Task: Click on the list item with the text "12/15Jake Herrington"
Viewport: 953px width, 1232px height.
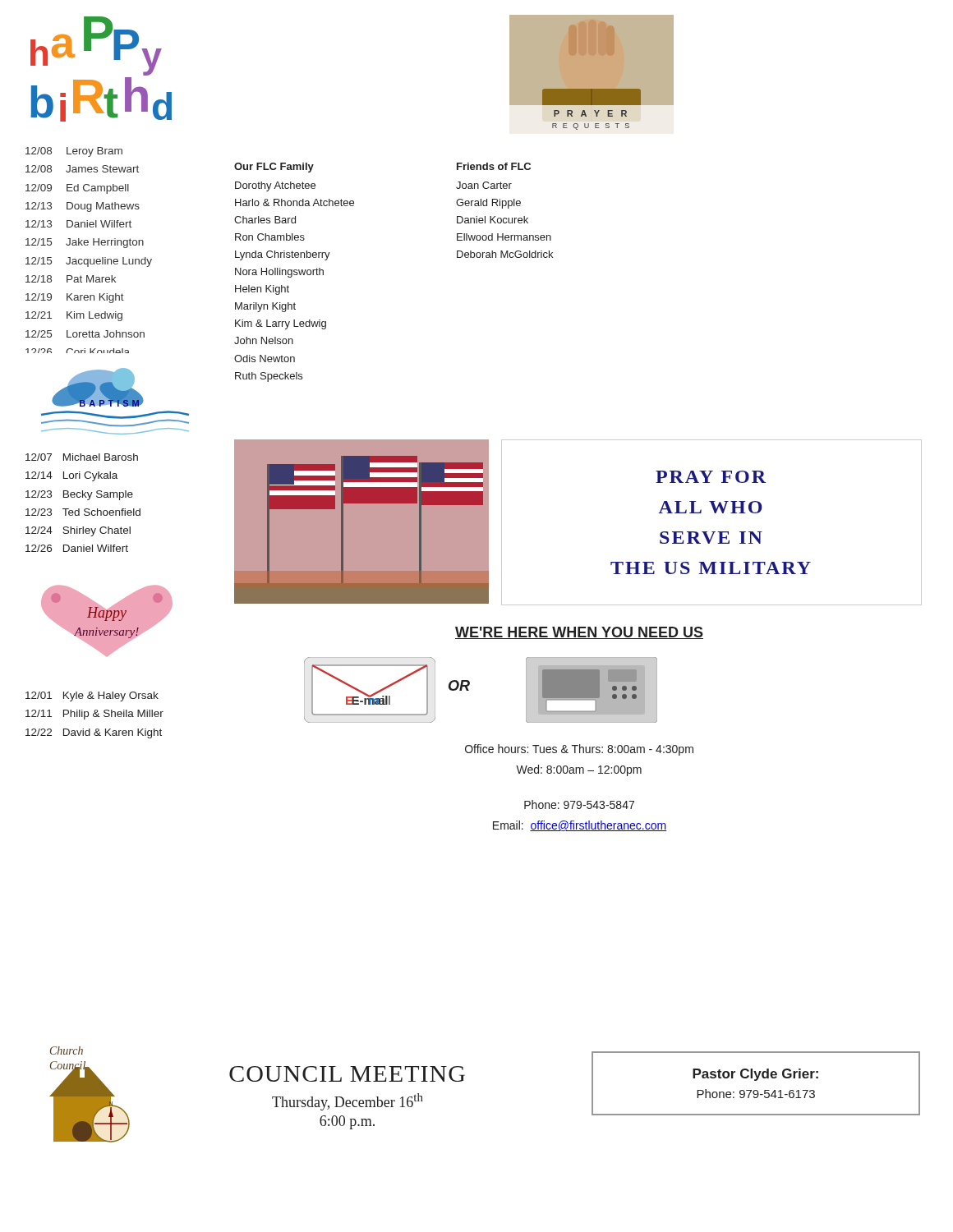Action: pos(84,243)
